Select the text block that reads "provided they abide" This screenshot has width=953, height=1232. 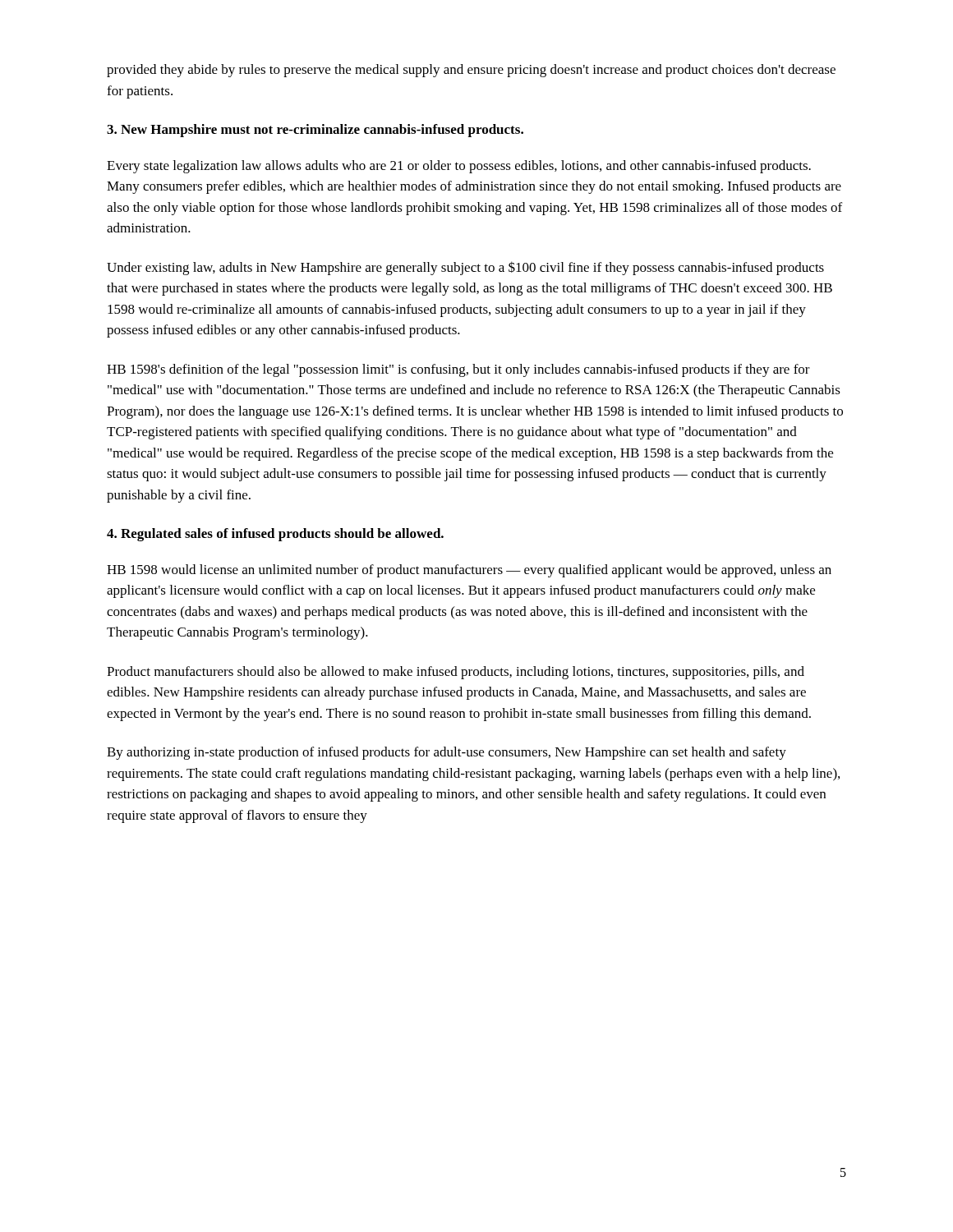pyautogui.click(x=471, y=80)
